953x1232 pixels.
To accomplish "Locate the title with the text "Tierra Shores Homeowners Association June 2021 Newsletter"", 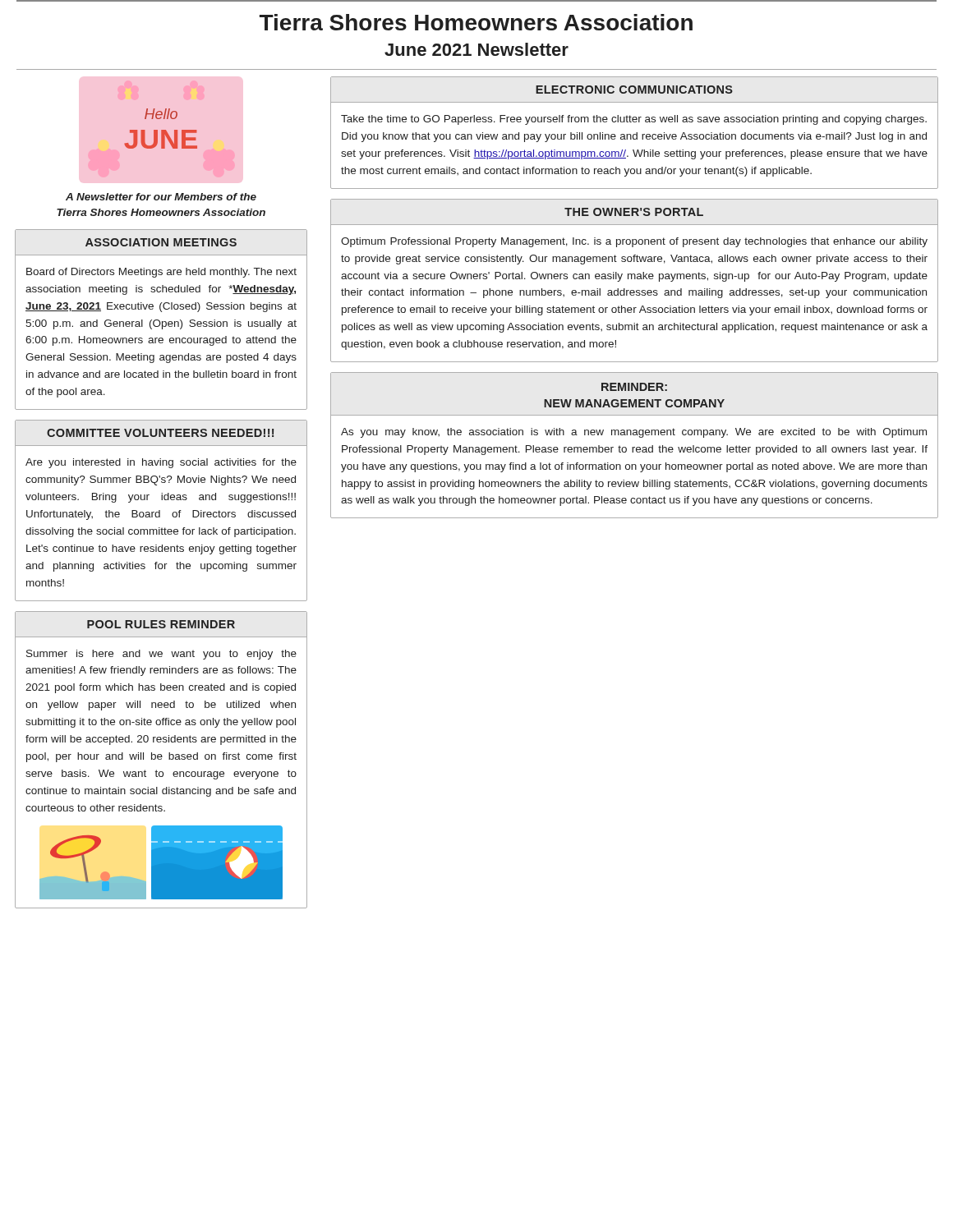I will click(x=476, y=35).
